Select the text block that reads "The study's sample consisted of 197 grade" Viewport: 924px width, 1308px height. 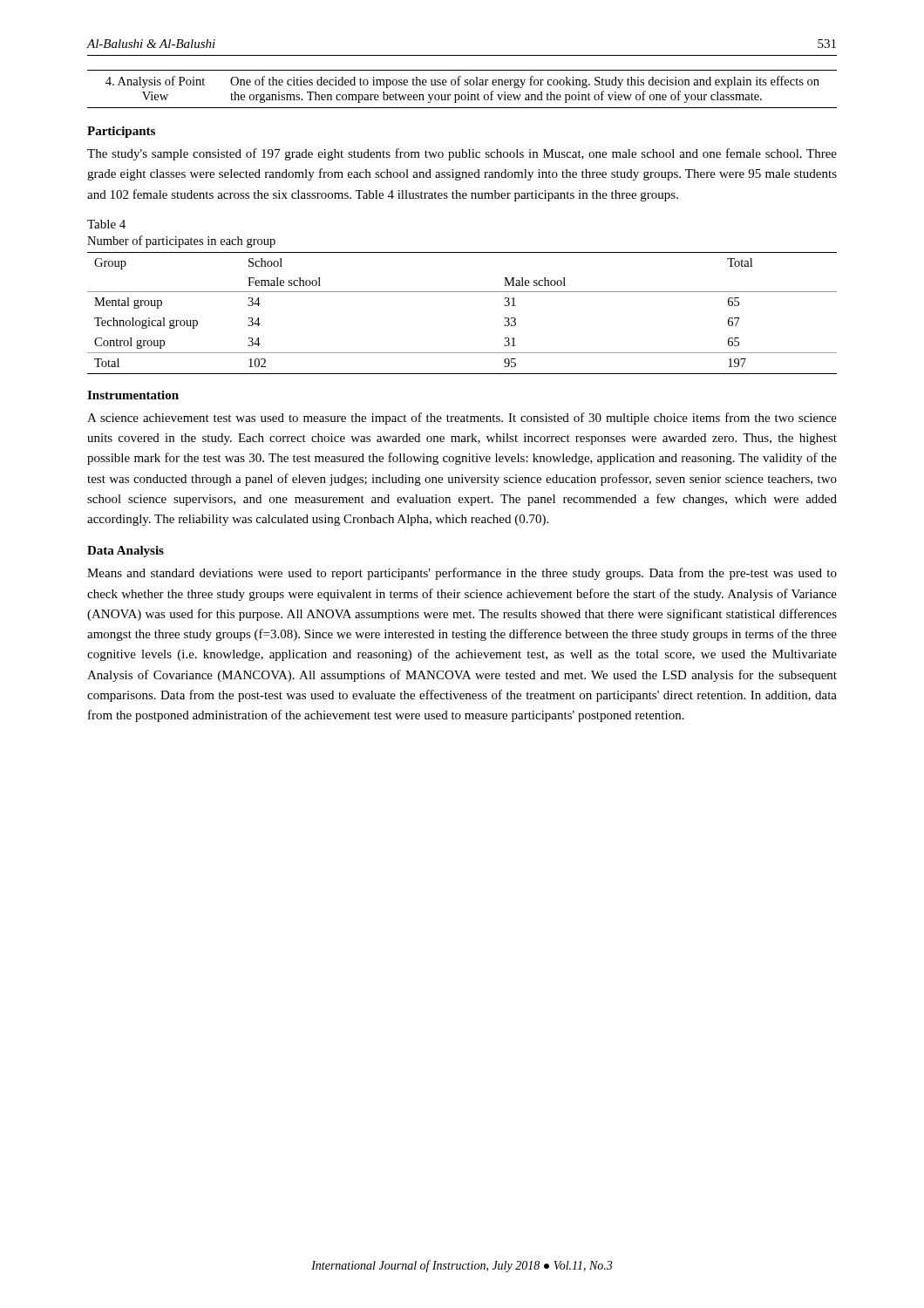click(462, 174)
